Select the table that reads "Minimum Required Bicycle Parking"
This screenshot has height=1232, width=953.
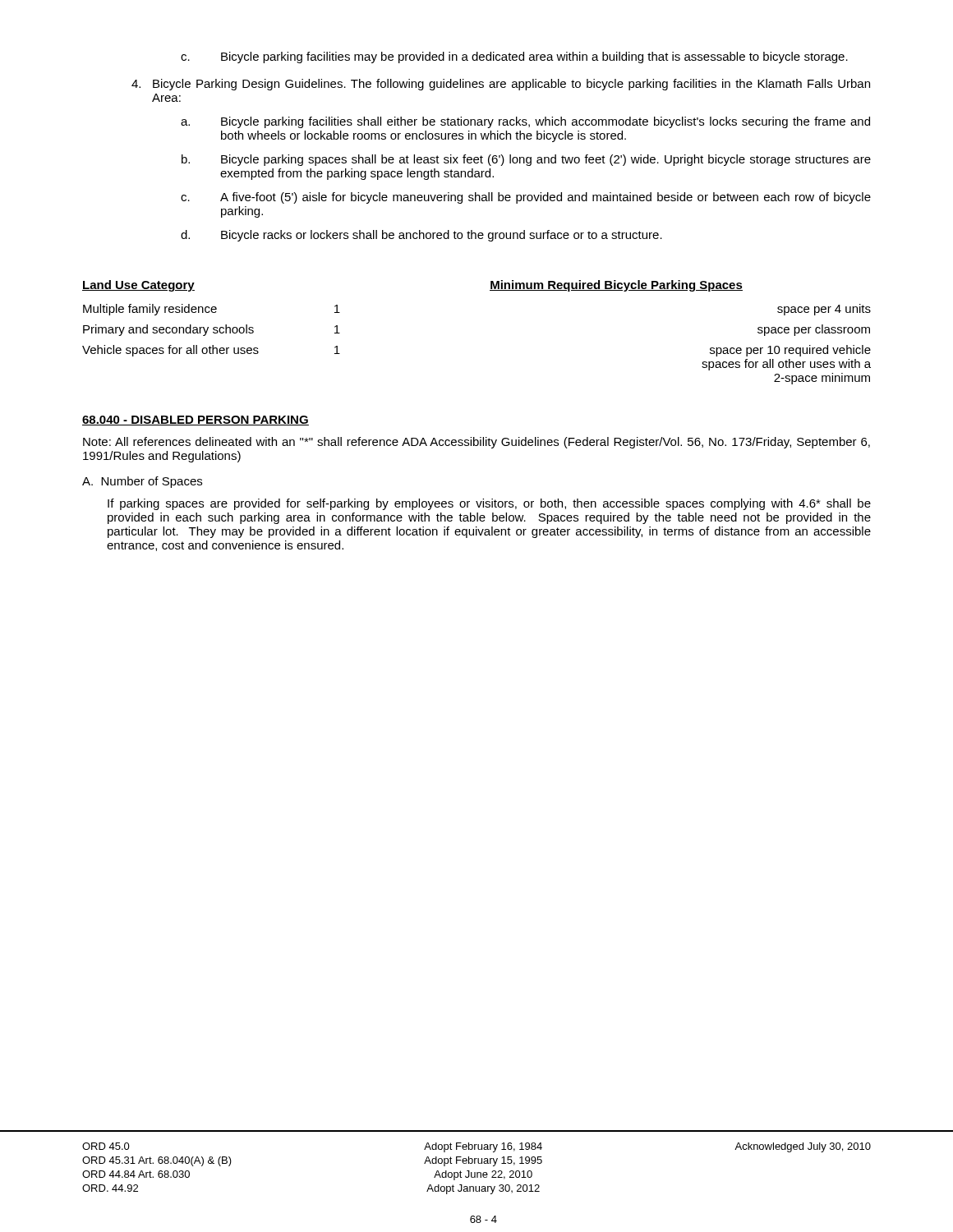pos(476,331)
